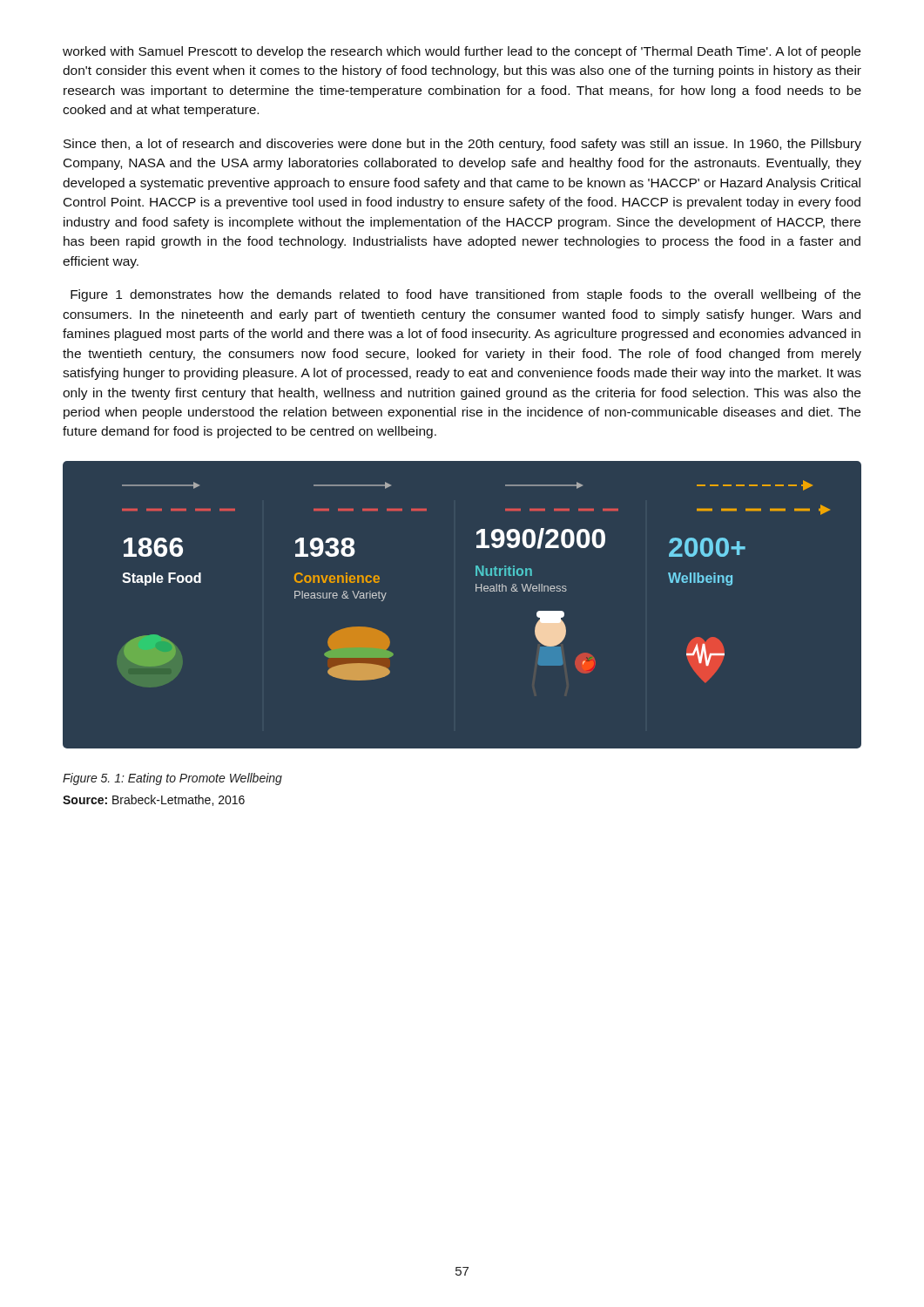Find a infographic
Screen dimensions: 1307x924
[x=462, y=607]
